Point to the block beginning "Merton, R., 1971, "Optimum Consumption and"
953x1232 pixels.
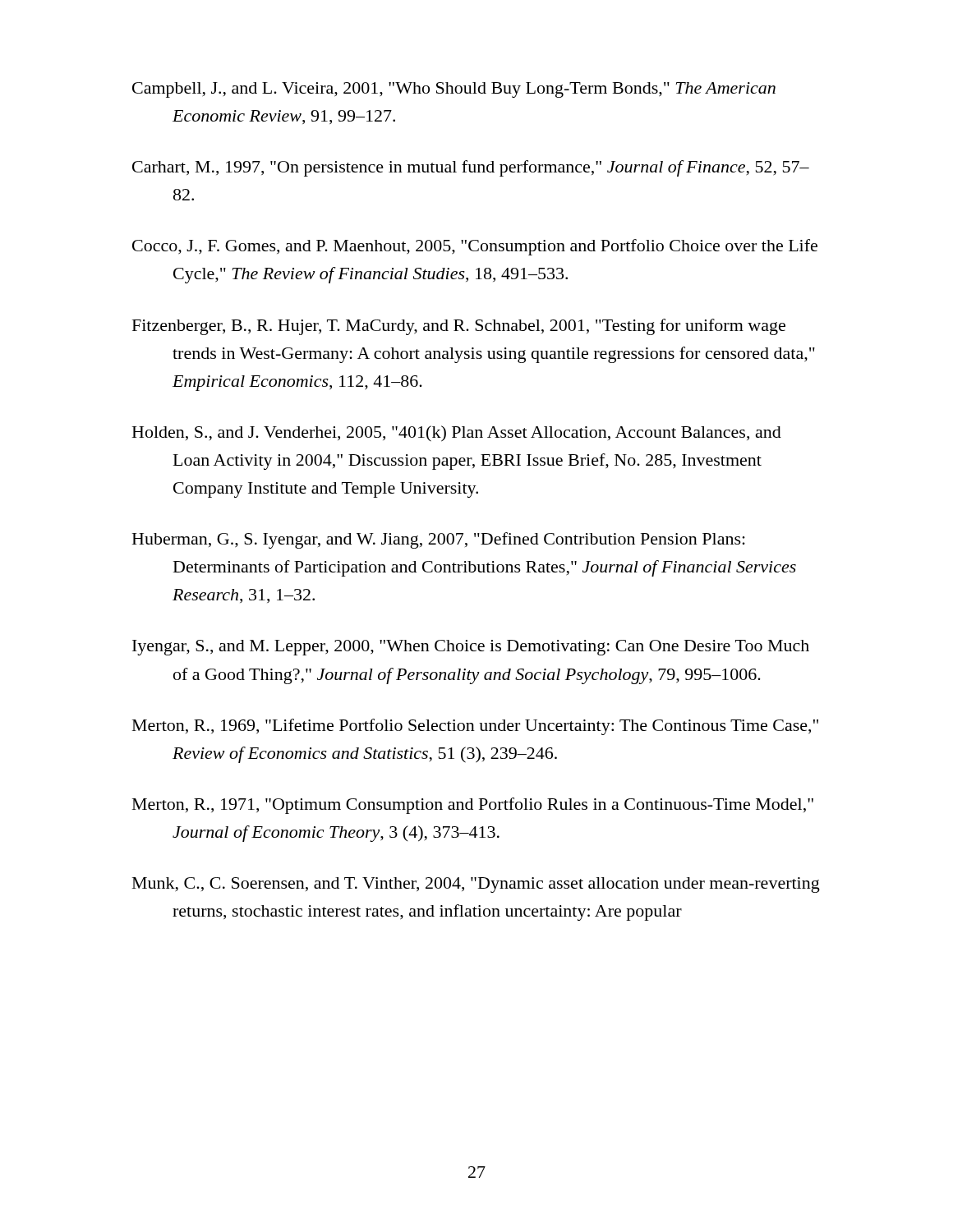point(473,817)
